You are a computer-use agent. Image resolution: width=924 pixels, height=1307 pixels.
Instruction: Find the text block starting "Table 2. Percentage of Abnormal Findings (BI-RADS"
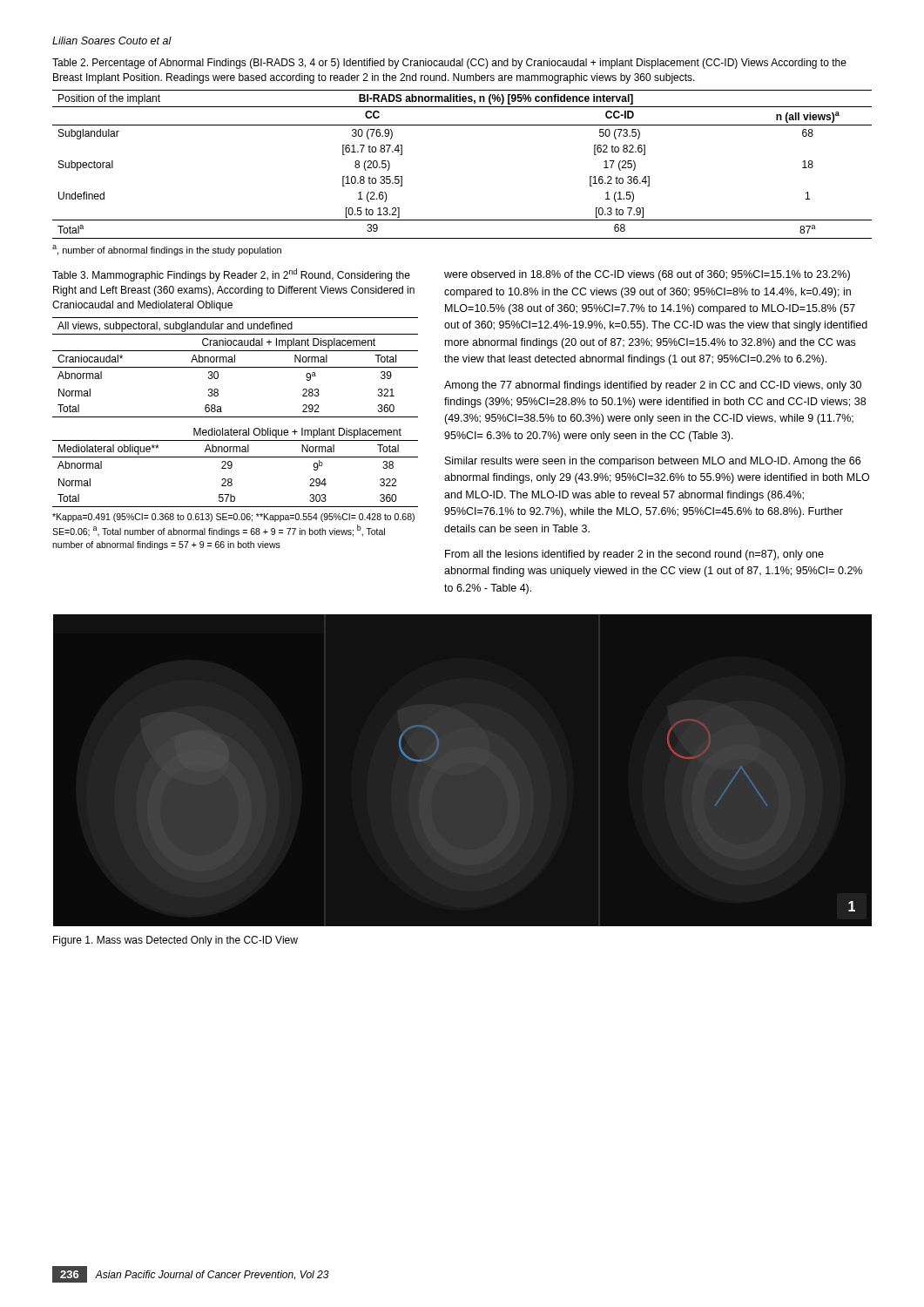point(449,70)
